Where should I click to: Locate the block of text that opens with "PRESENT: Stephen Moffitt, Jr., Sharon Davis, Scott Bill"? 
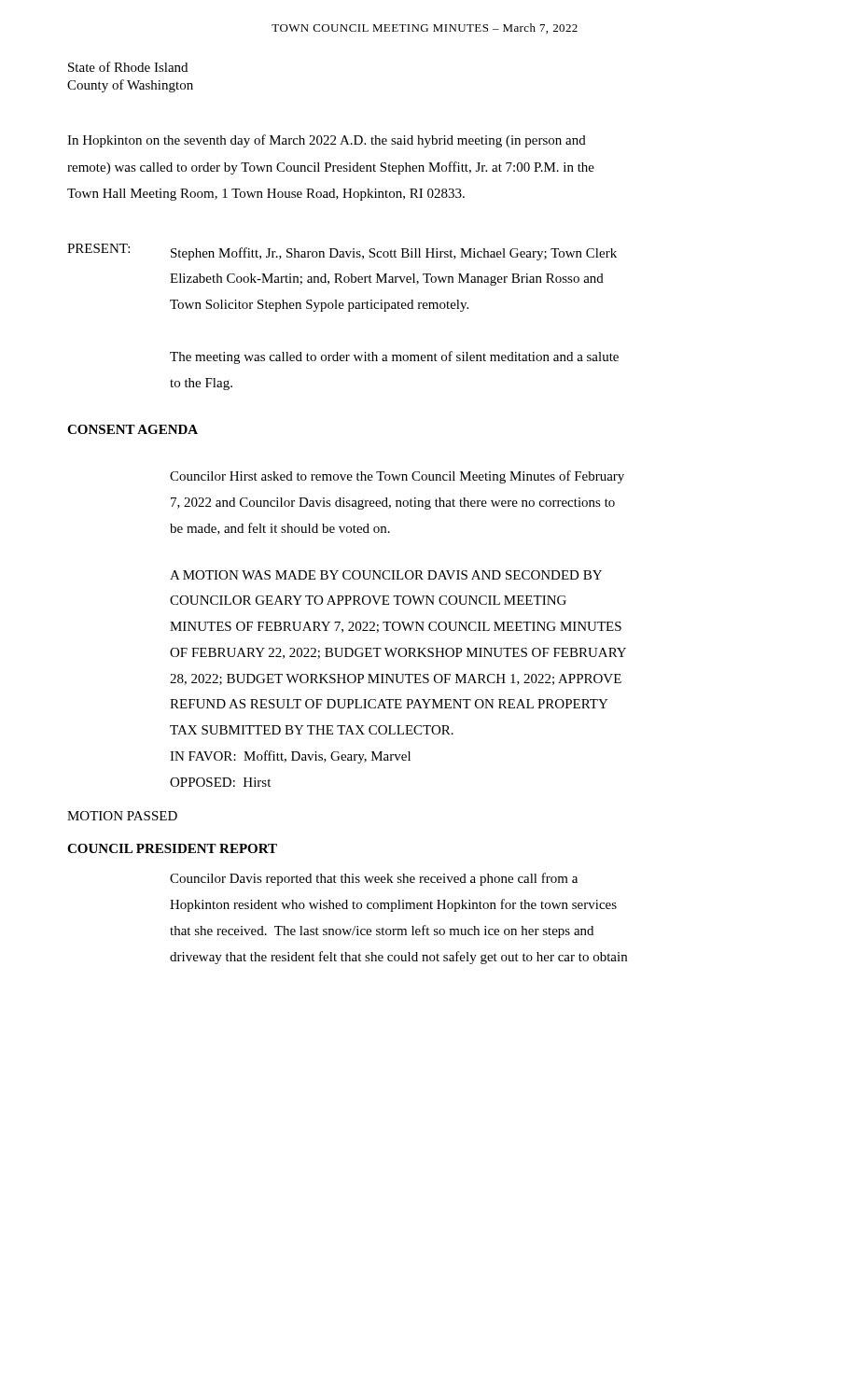pyautogui.click(x=342, y=279)
